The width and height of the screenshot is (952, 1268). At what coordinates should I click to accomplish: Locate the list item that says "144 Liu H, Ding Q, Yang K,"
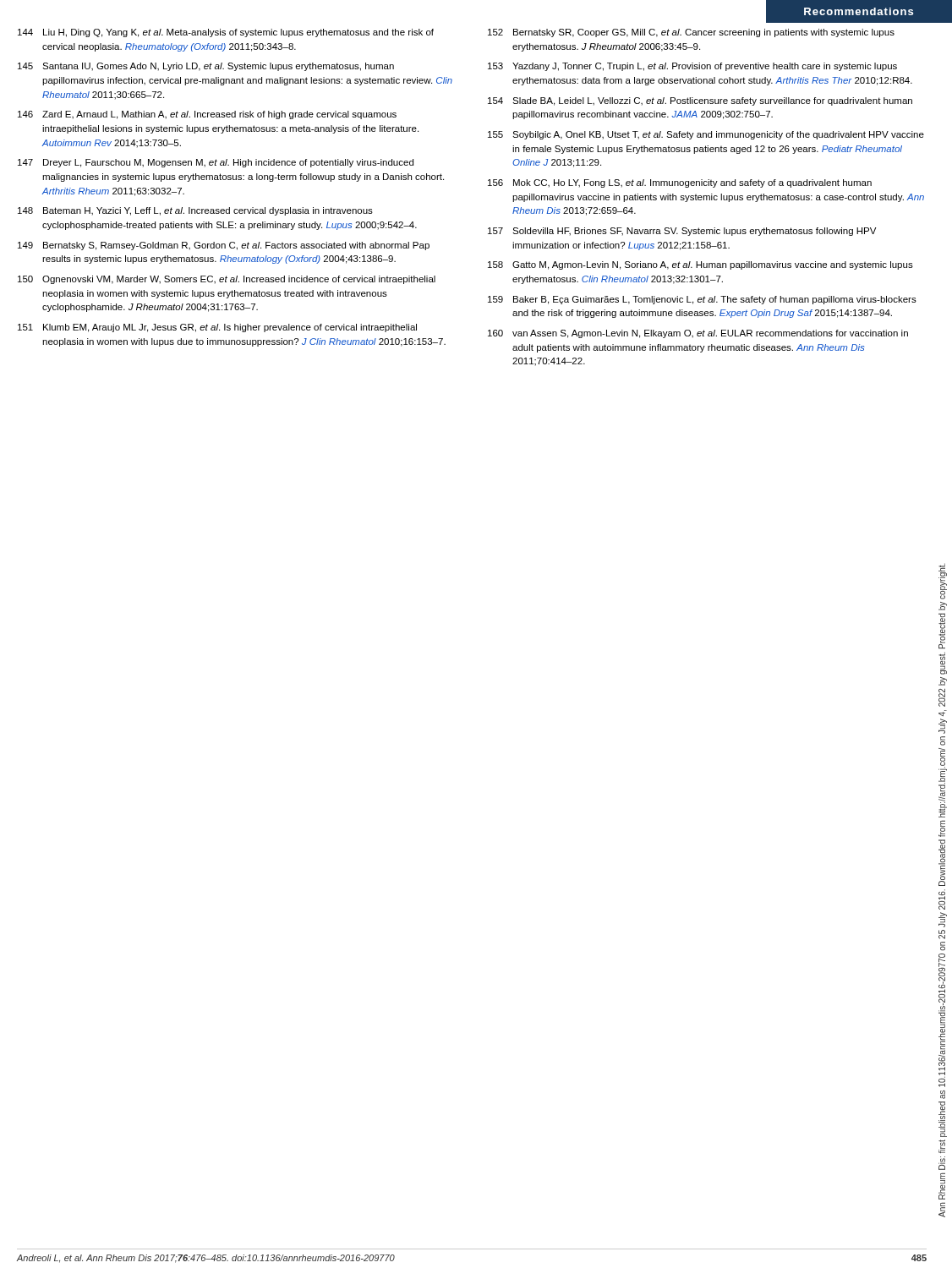pyautogui.click(x=237, y=39)
